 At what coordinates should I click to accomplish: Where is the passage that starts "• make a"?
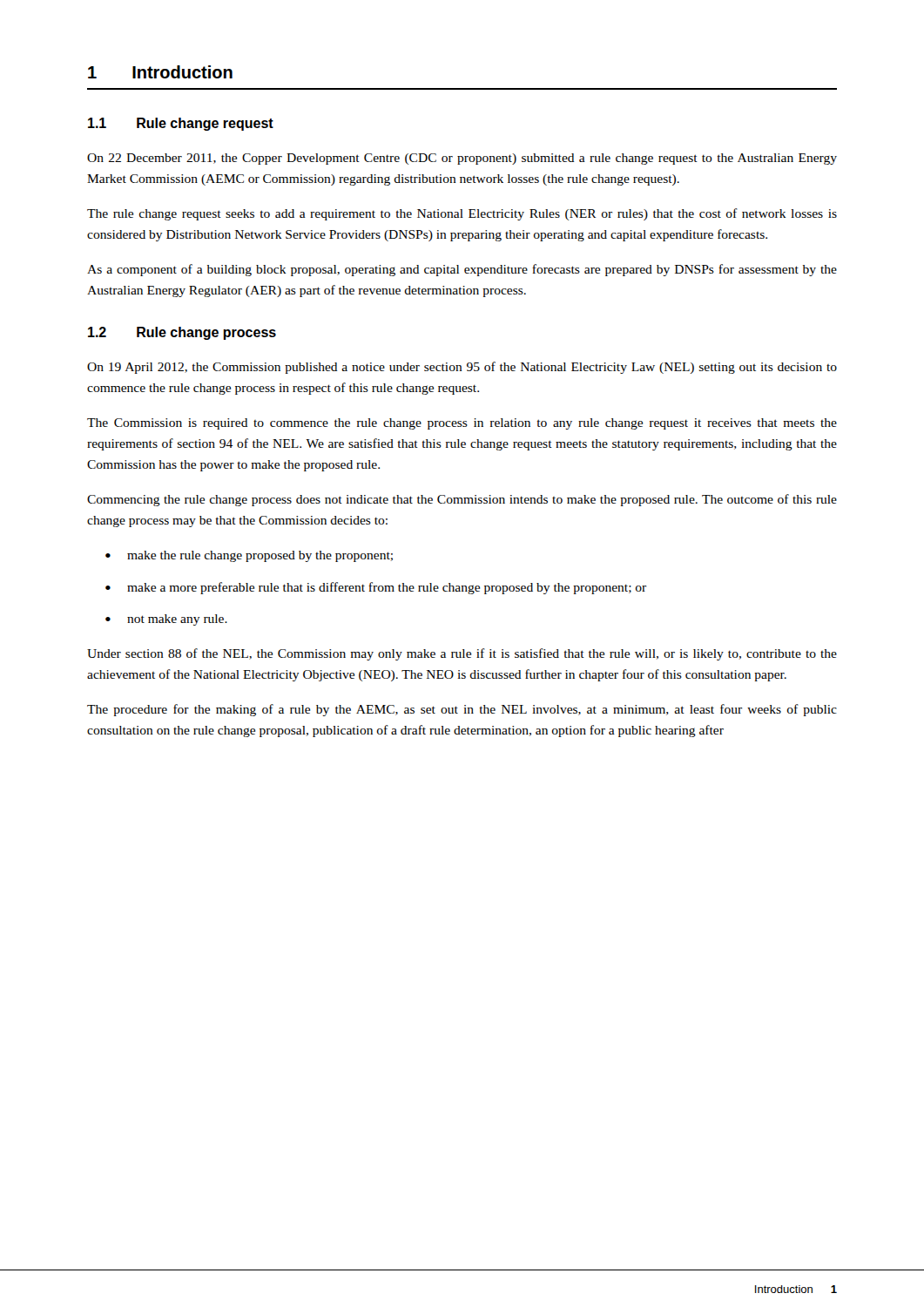pyautogui.click(x=471, y=588)
